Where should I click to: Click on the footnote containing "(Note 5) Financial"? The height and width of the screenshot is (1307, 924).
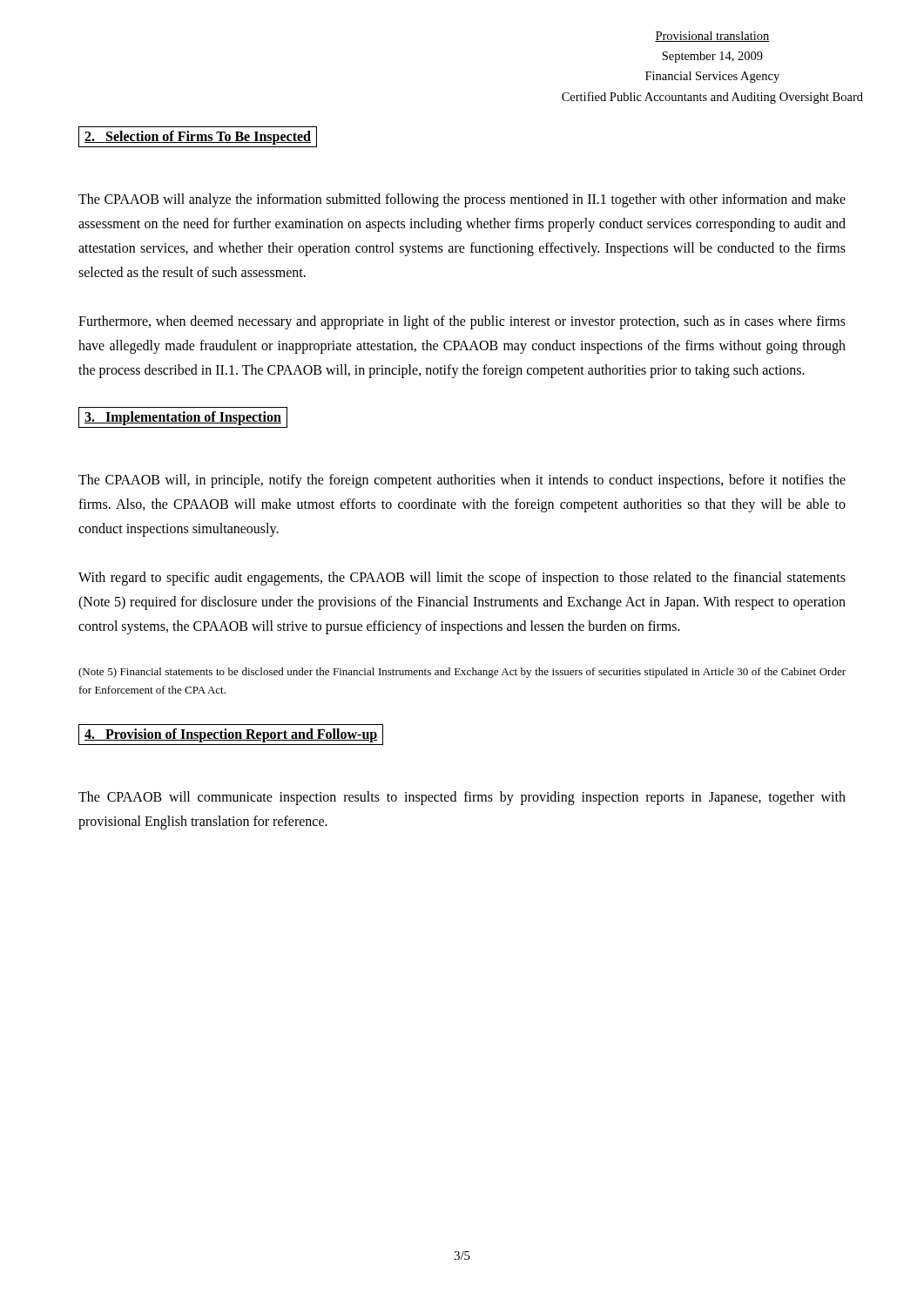point(462,680)
